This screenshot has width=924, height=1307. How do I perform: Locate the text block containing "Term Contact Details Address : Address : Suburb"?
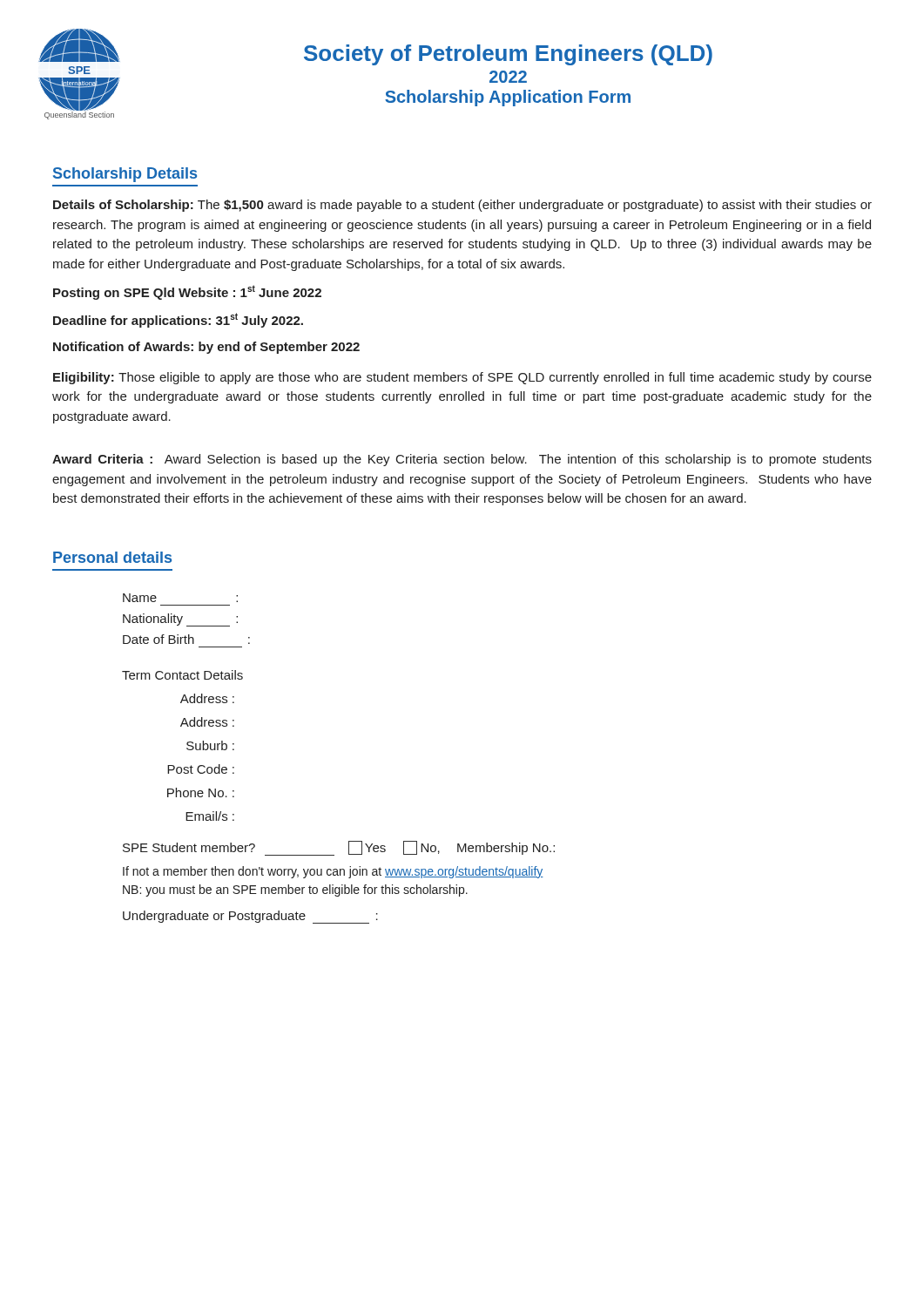[182, 675]
